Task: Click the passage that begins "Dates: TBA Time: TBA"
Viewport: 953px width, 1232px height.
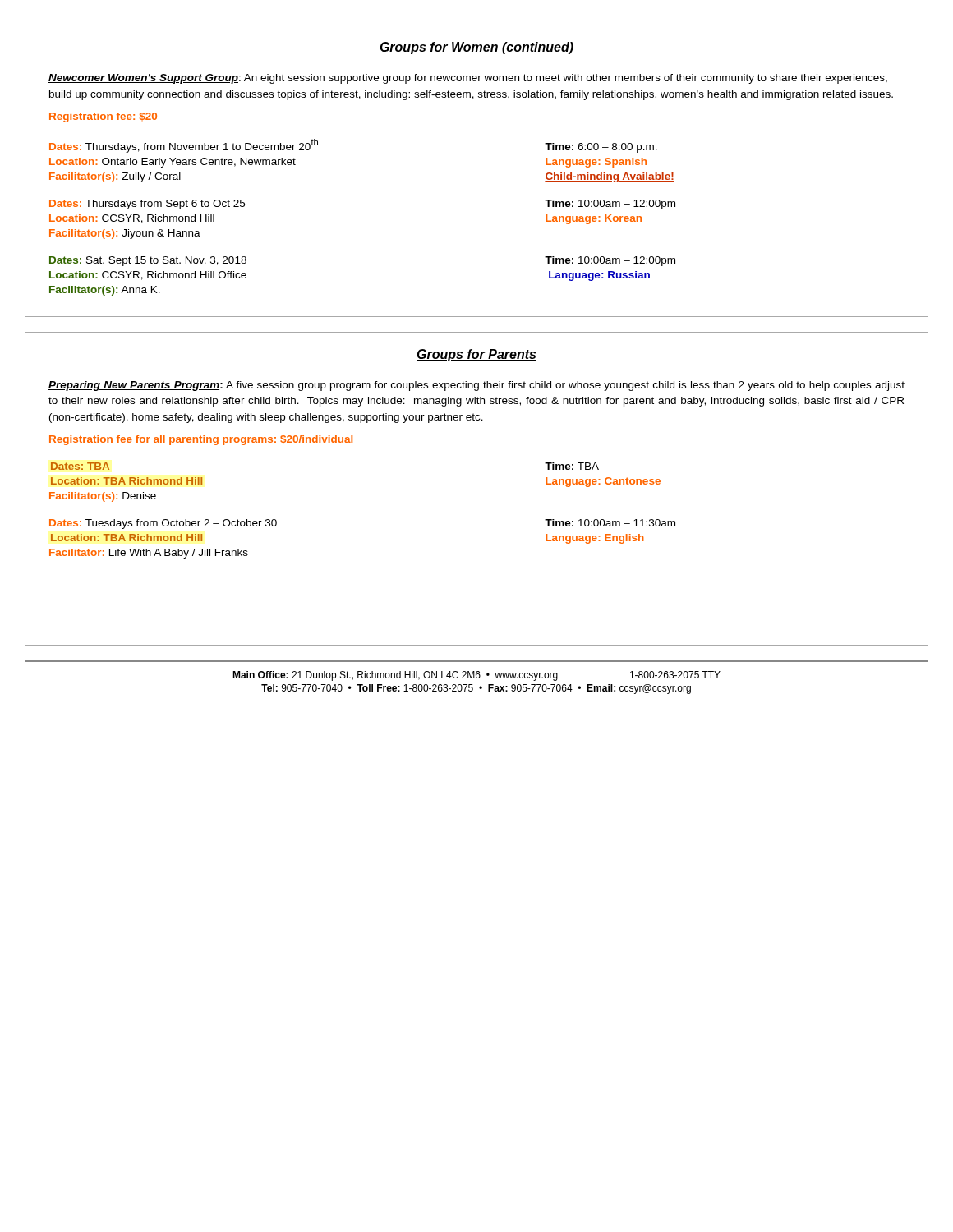Action: coord(82,465)
